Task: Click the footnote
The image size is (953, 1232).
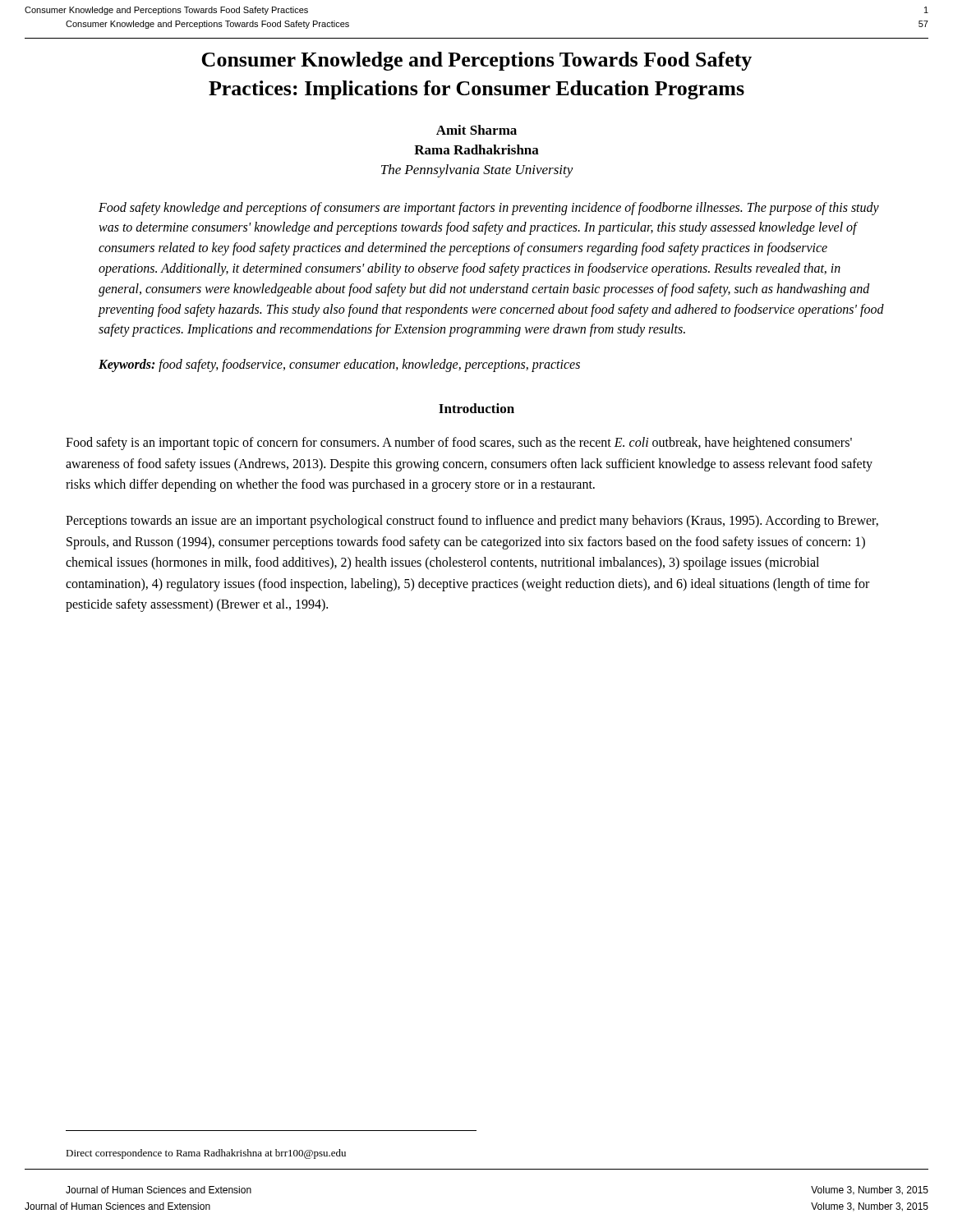Action: 206,1153
